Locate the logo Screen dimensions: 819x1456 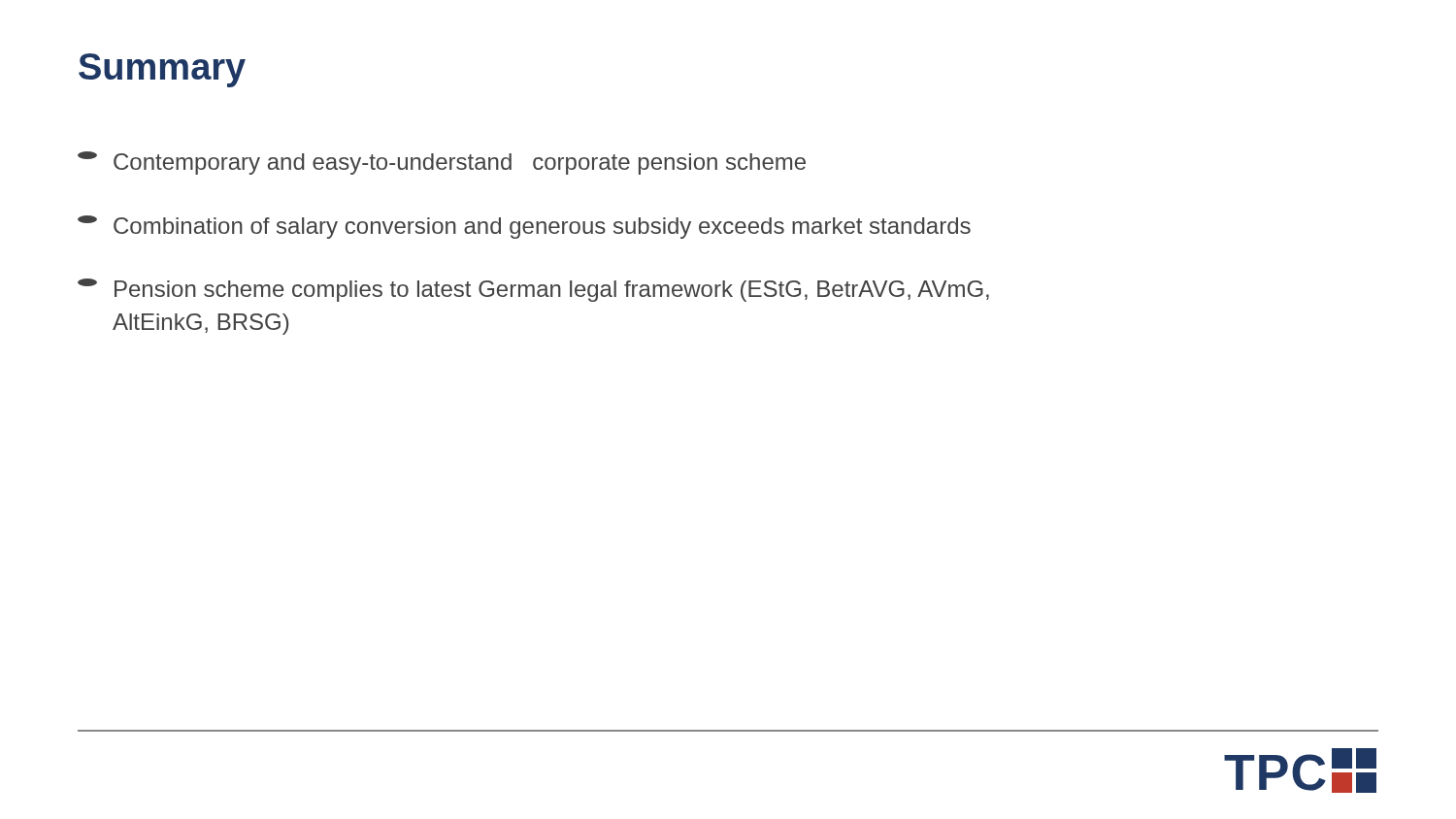coord(1301,772)
